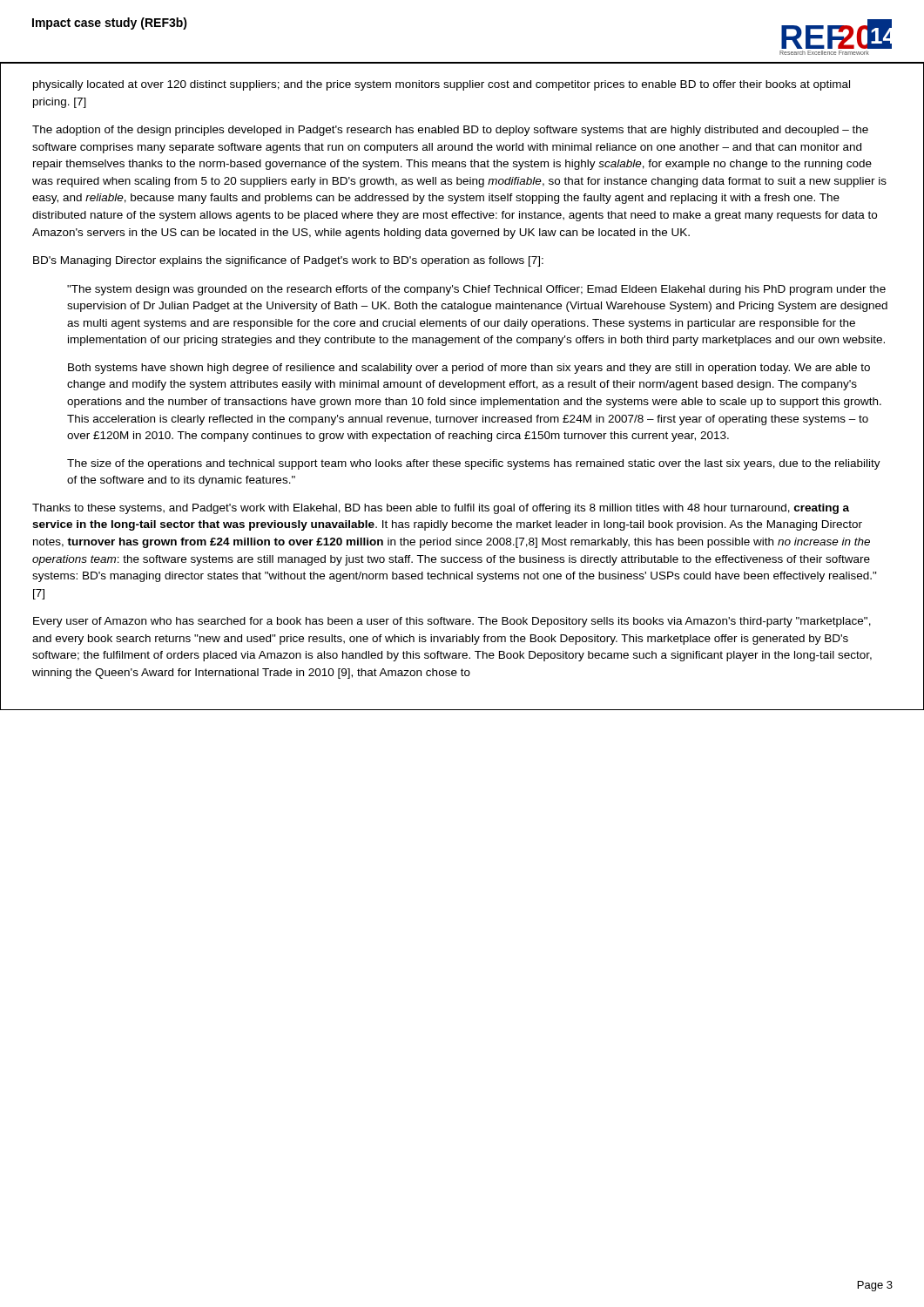Click the passage that begins "Thanks to these systems, and Padget's work"

click(455, 550)
